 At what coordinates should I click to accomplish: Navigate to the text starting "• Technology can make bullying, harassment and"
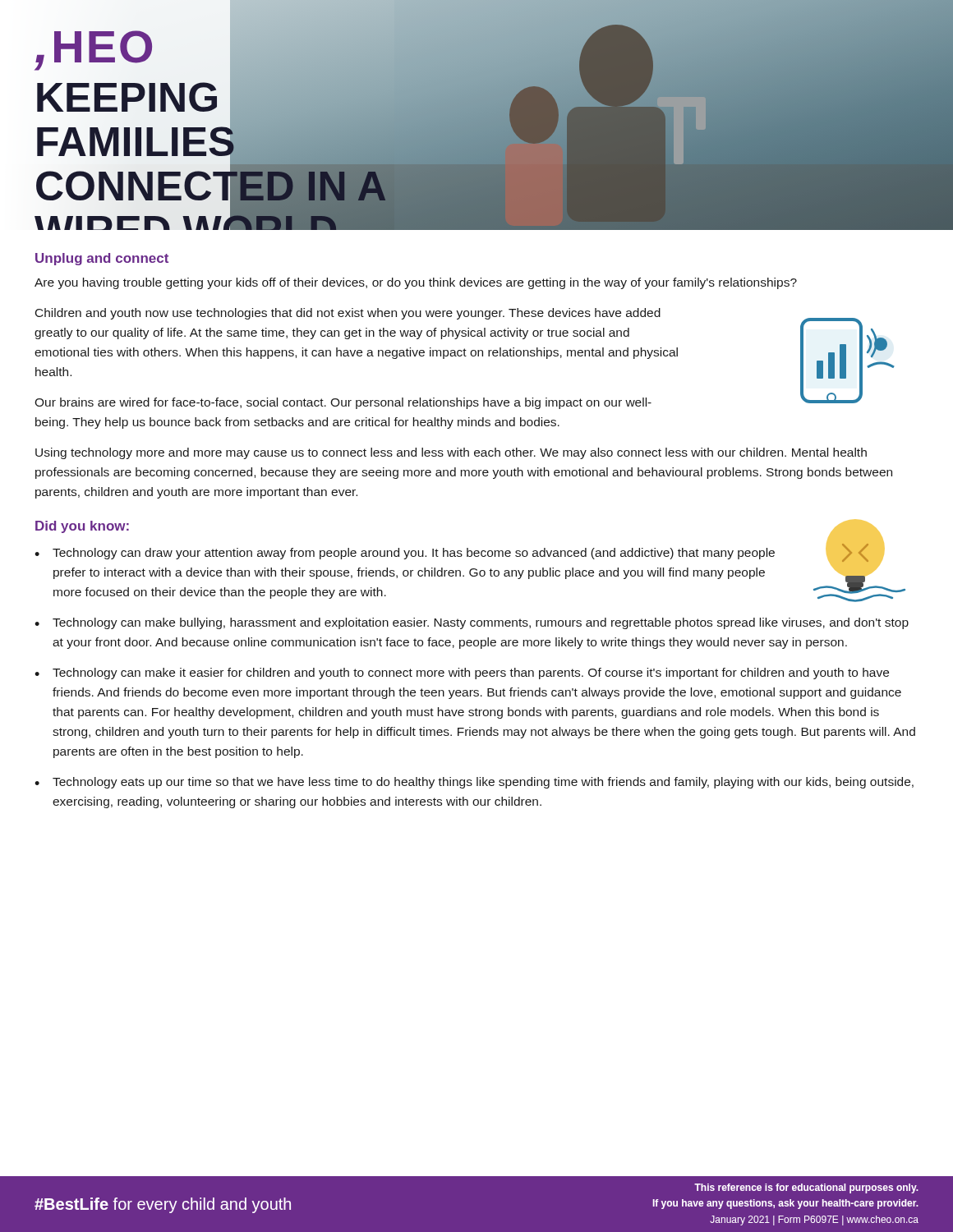476,633
